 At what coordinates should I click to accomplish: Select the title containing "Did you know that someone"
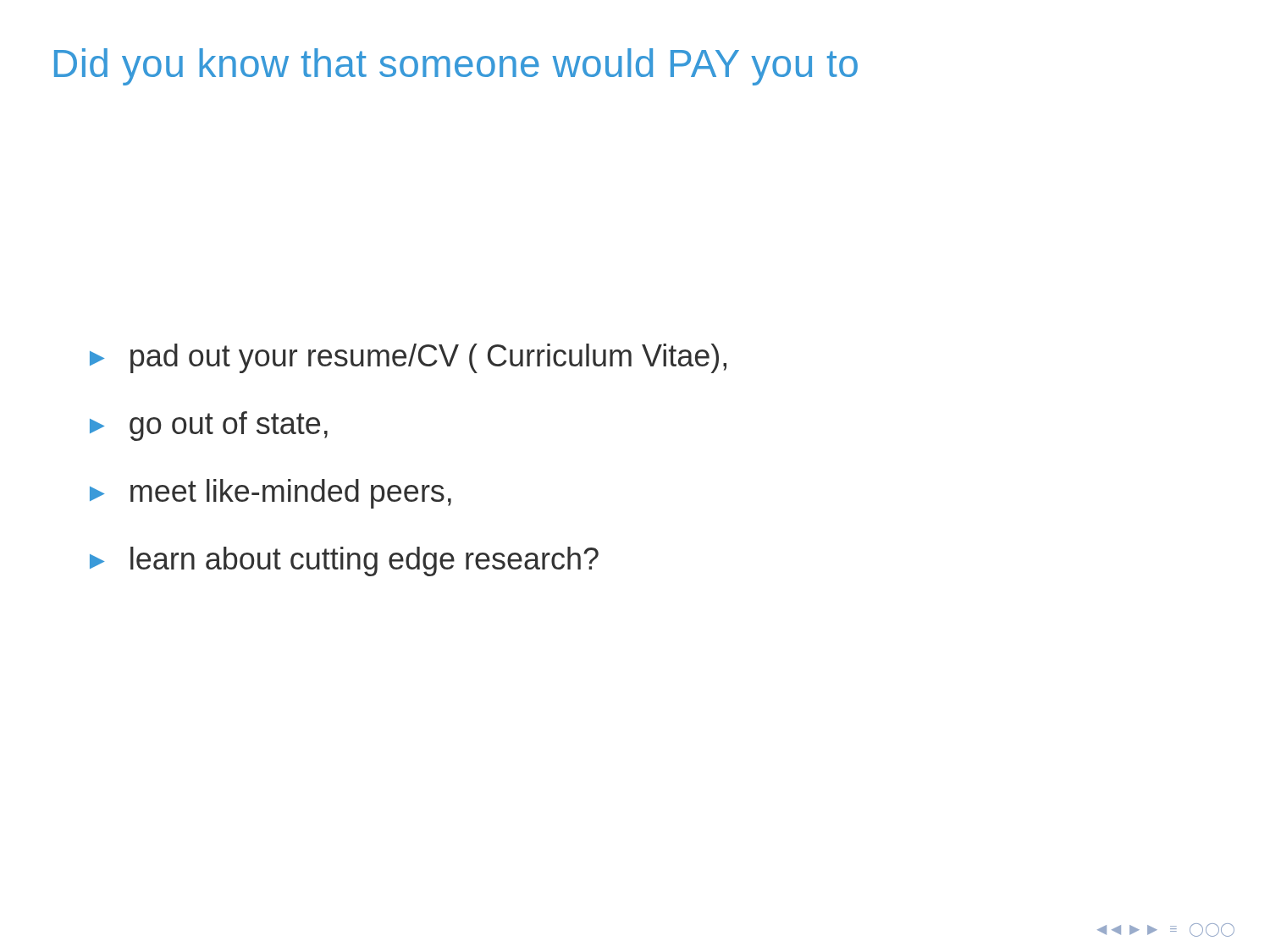[x=455, y=63]
